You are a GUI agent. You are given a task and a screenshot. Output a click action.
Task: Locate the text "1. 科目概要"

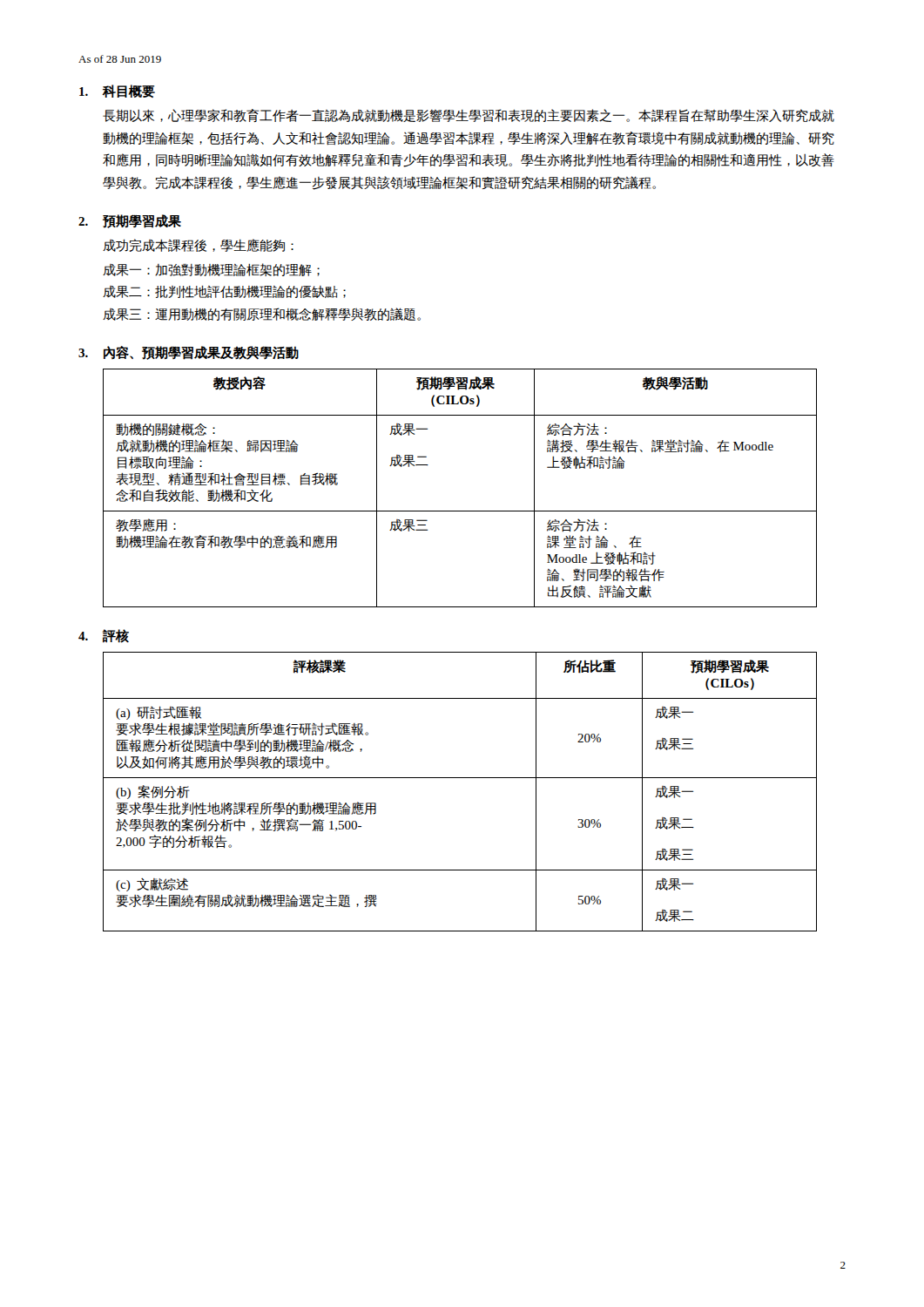117,91
